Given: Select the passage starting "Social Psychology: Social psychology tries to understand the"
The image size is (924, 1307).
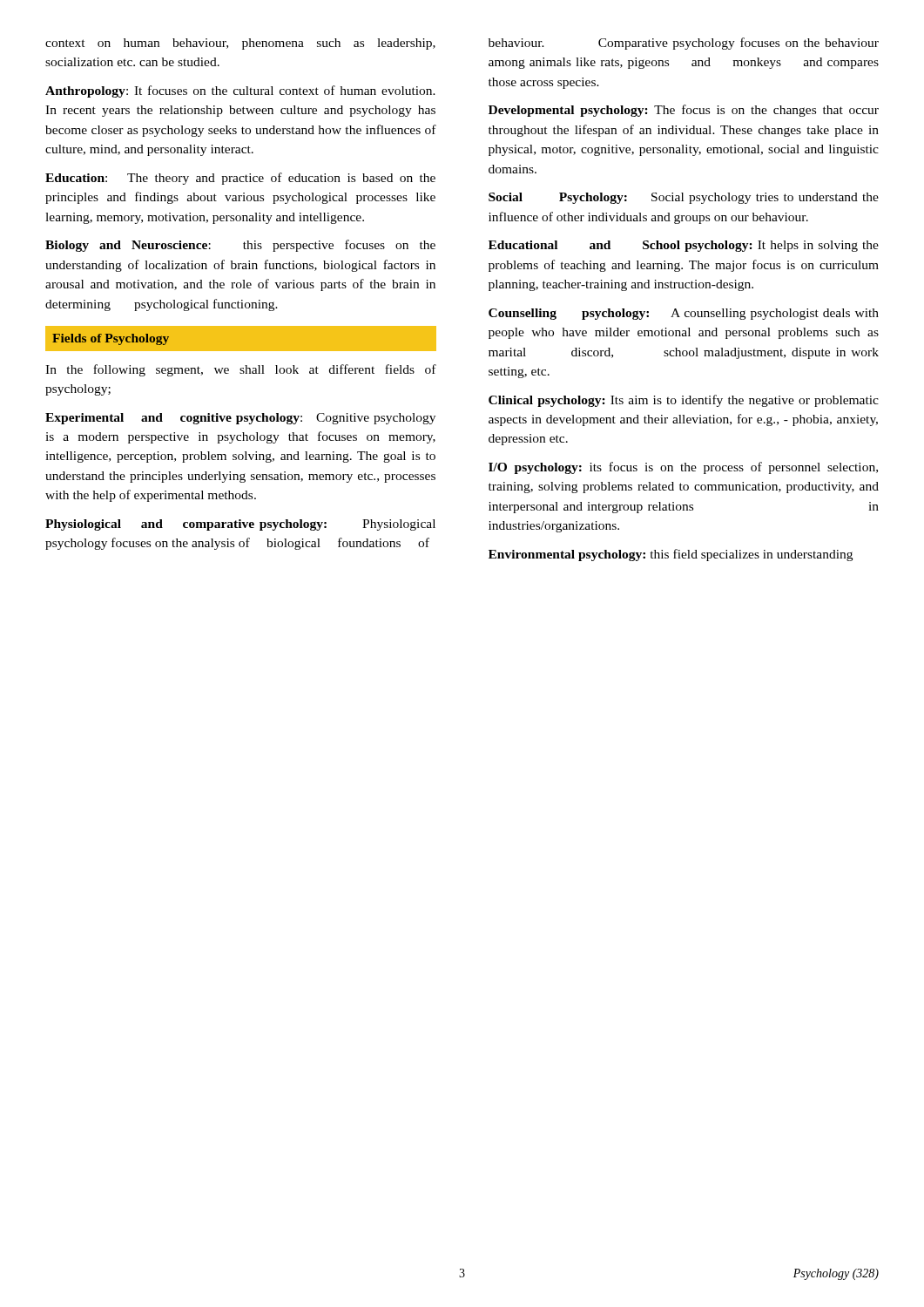Looking at the screenshot, I should 683,207.
